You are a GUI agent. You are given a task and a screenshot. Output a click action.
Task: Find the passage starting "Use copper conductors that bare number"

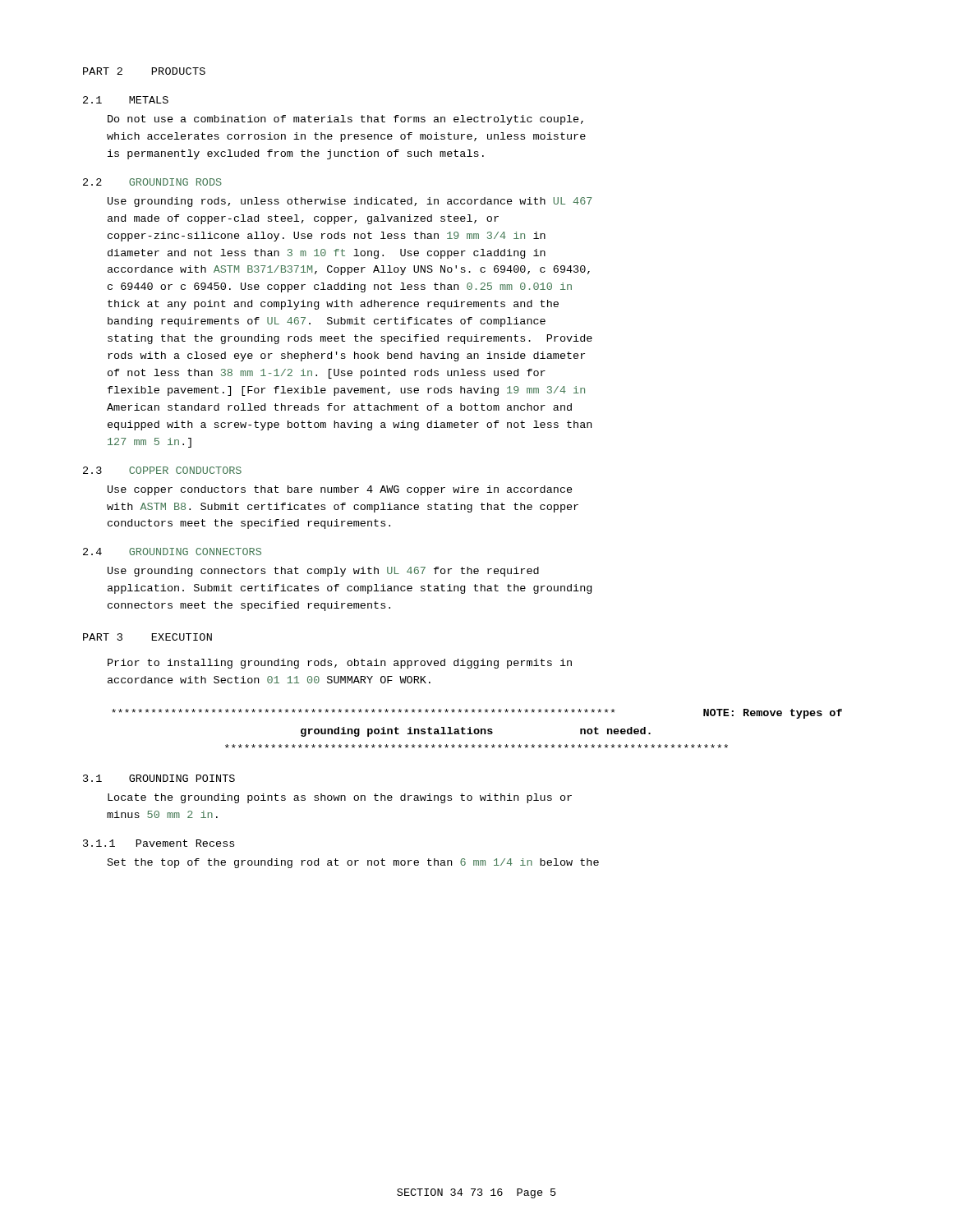click(x=343, y=507)
